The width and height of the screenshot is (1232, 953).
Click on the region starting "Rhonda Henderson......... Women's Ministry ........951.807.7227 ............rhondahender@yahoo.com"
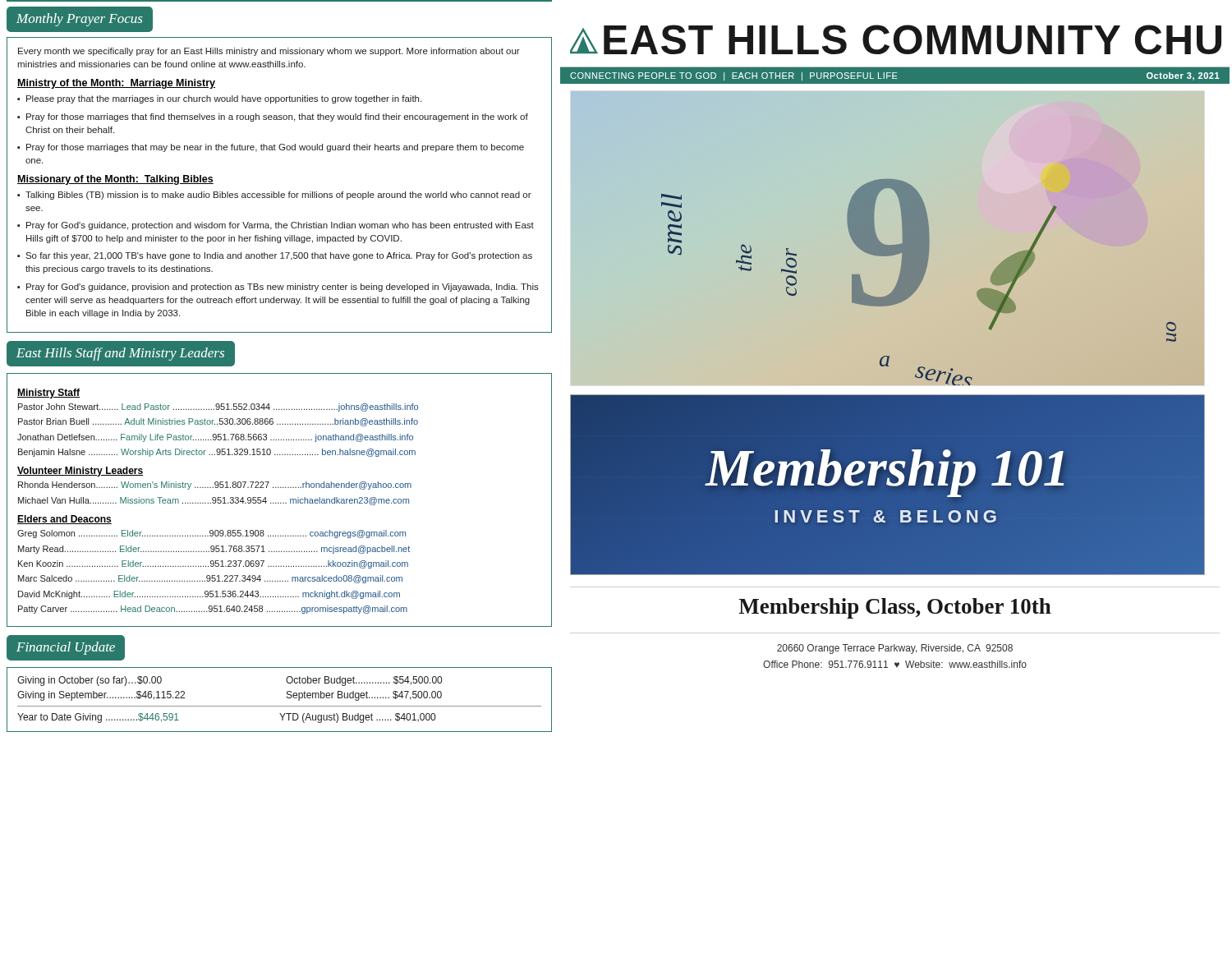(x=214, y=485)
